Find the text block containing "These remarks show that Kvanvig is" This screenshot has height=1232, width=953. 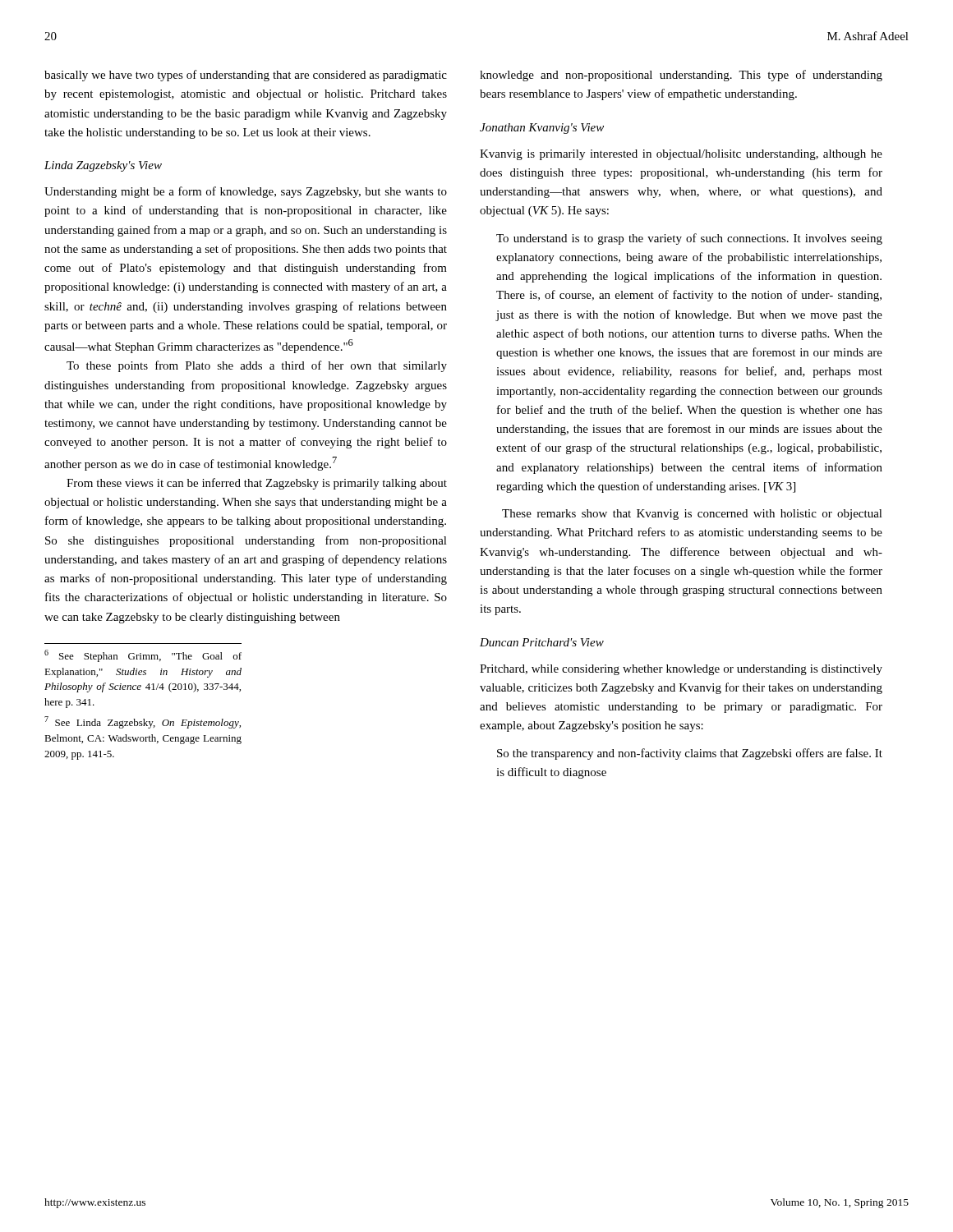(681, 562)
